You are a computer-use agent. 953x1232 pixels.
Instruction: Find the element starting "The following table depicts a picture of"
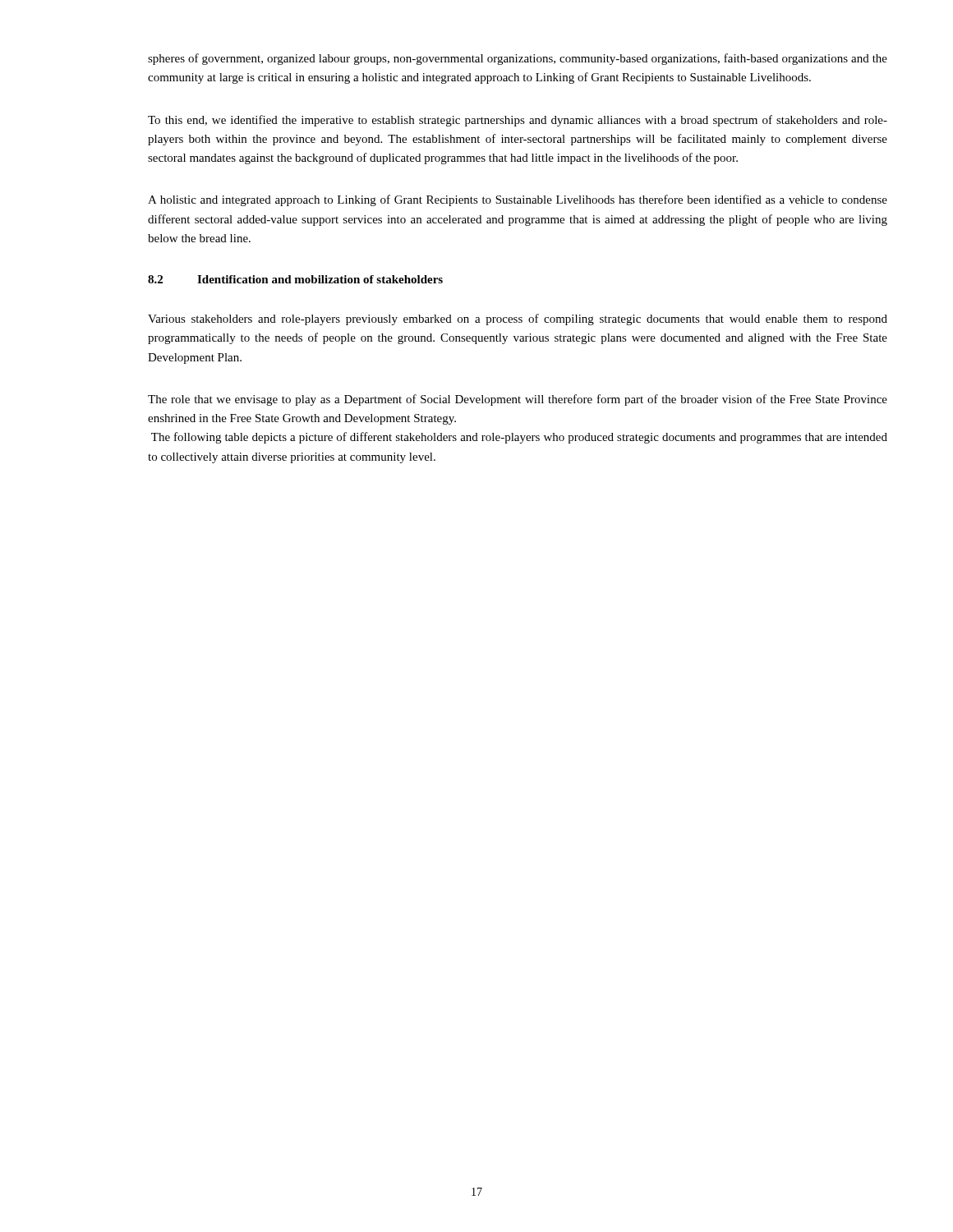coord(518,447)
